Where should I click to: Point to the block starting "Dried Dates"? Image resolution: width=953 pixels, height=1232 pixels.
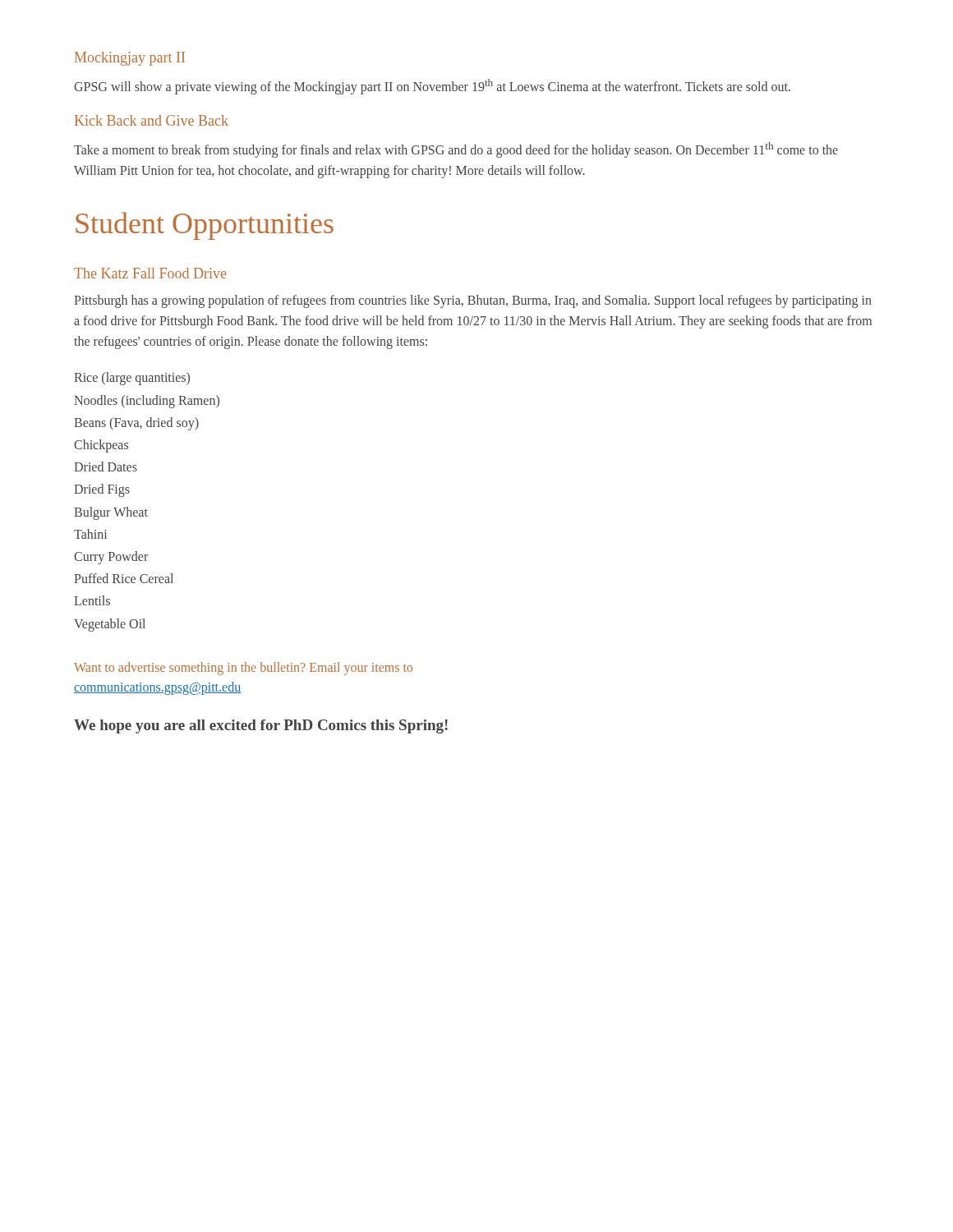pos(106,467)
